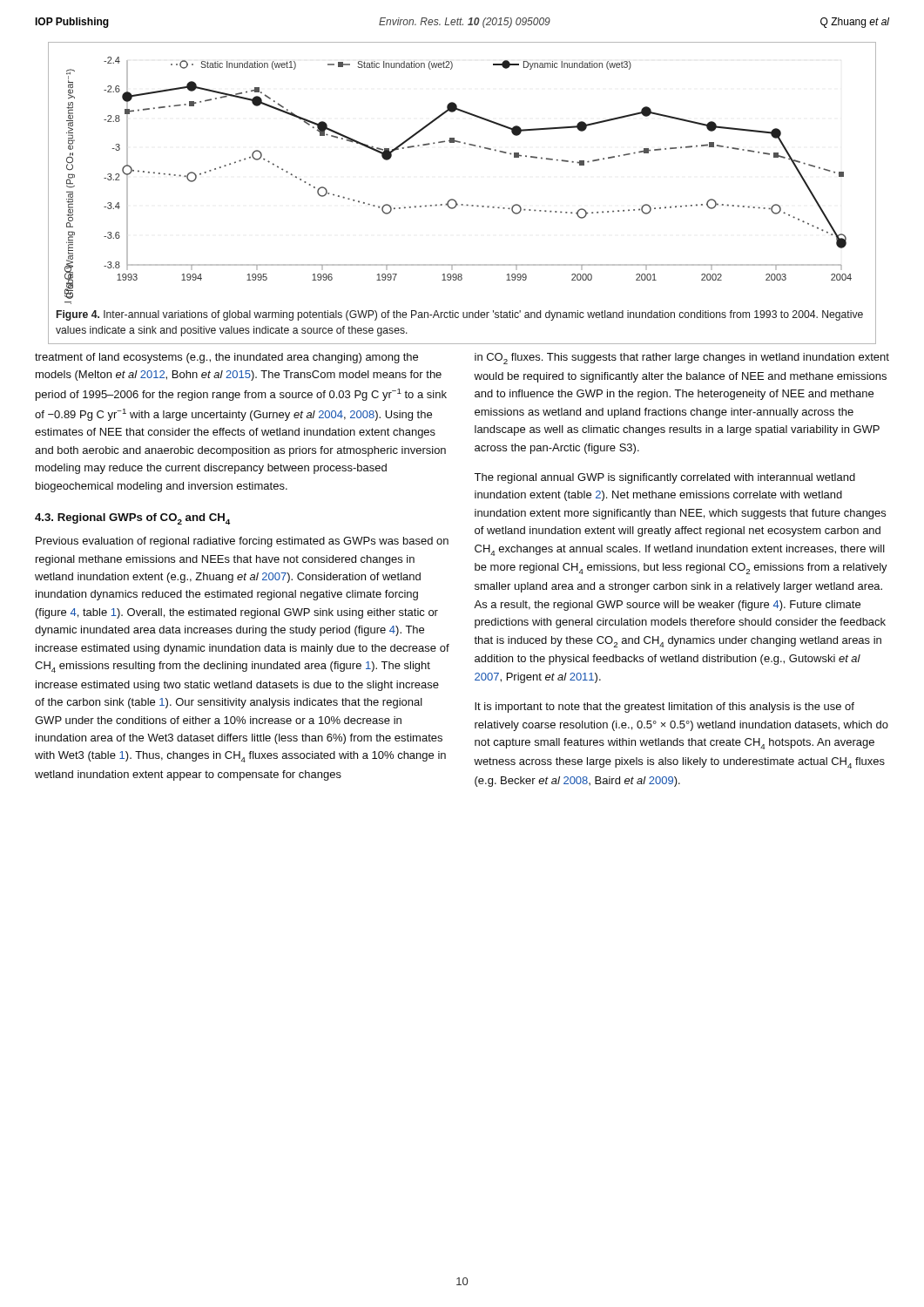Click on the text block that reads "It is important to note that the"
This screenshot has height=1307, width=924.
[x=681, y=743]
